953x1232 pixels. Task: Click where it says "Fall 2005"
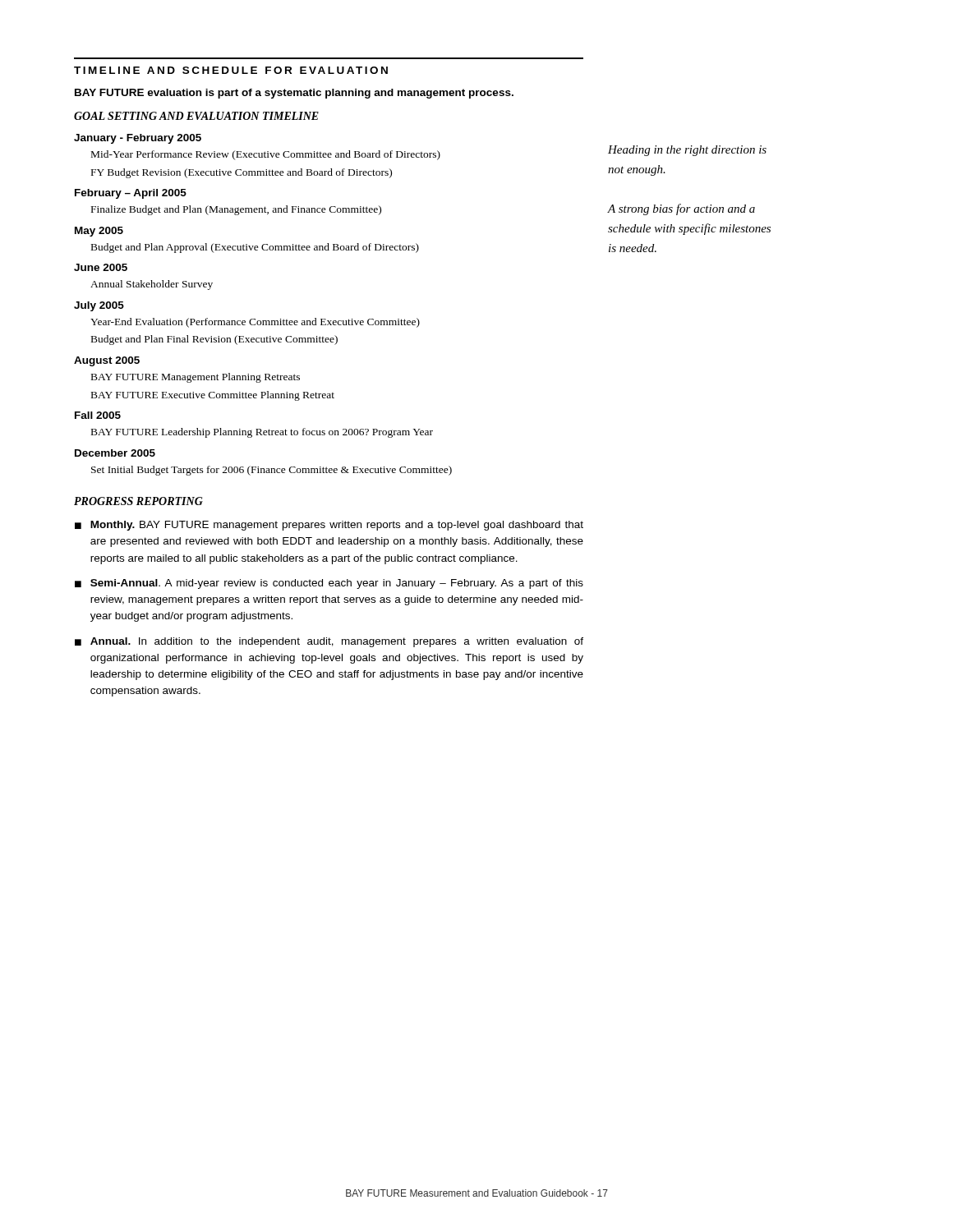click(x=97, y=415)
